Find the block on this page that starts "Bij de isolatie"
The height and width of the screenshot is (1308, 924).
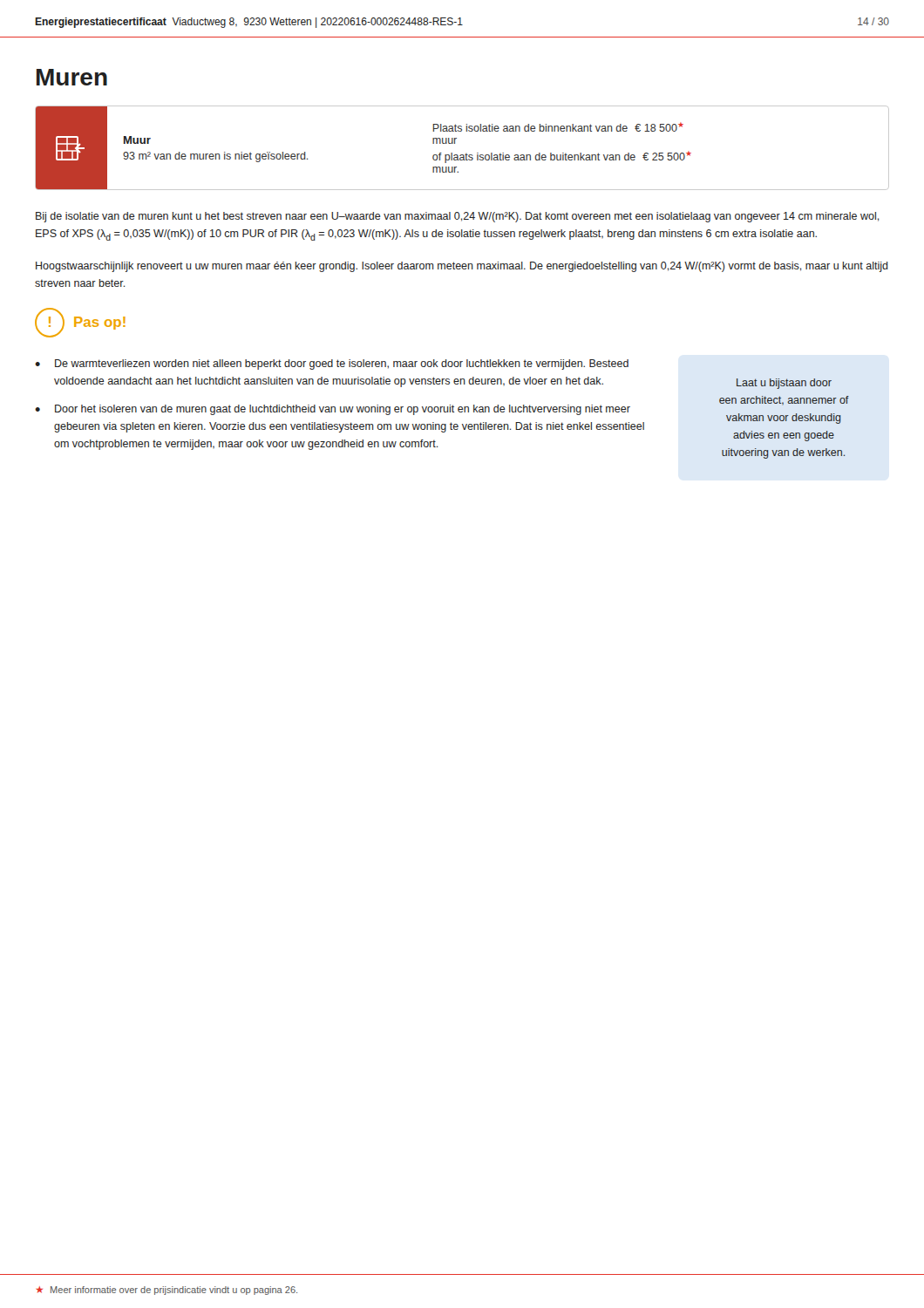click(x=457, y=226)
